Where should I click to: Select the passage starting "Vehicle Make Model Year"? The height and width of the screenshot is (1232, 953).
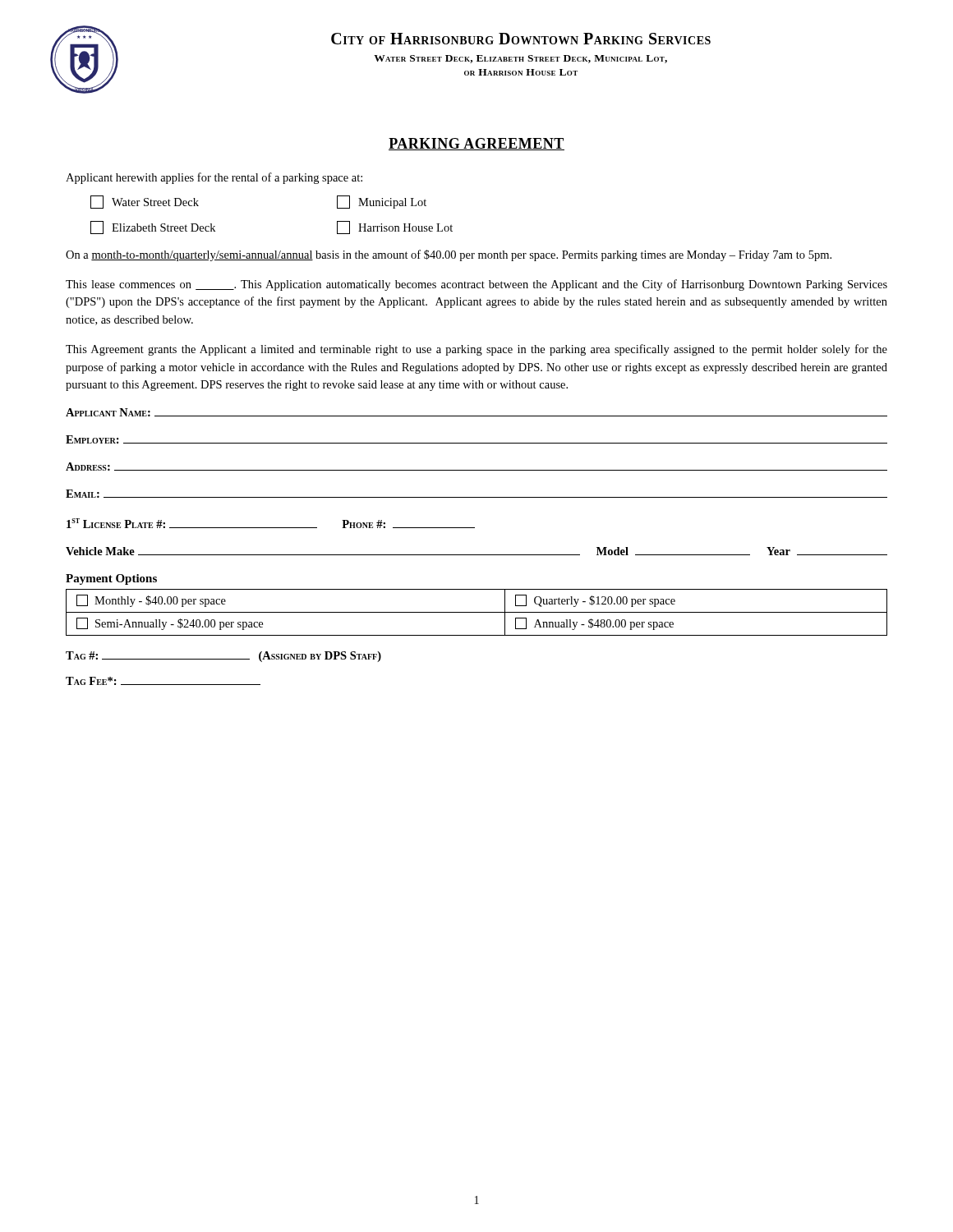tap(476, 551)
